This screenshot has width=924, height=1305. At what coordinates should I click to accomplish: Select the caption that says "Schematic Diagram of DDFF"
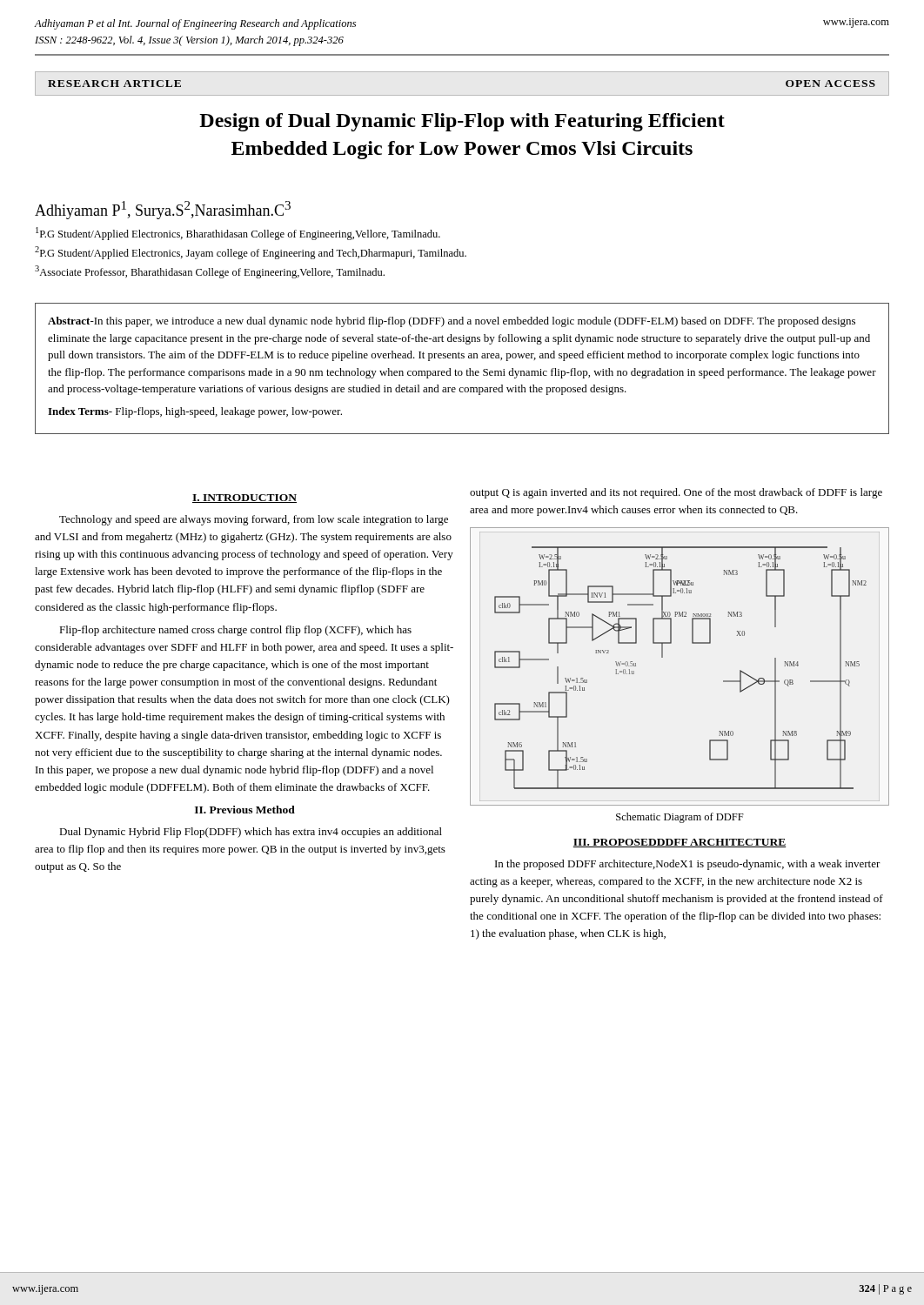coord(680,817)
